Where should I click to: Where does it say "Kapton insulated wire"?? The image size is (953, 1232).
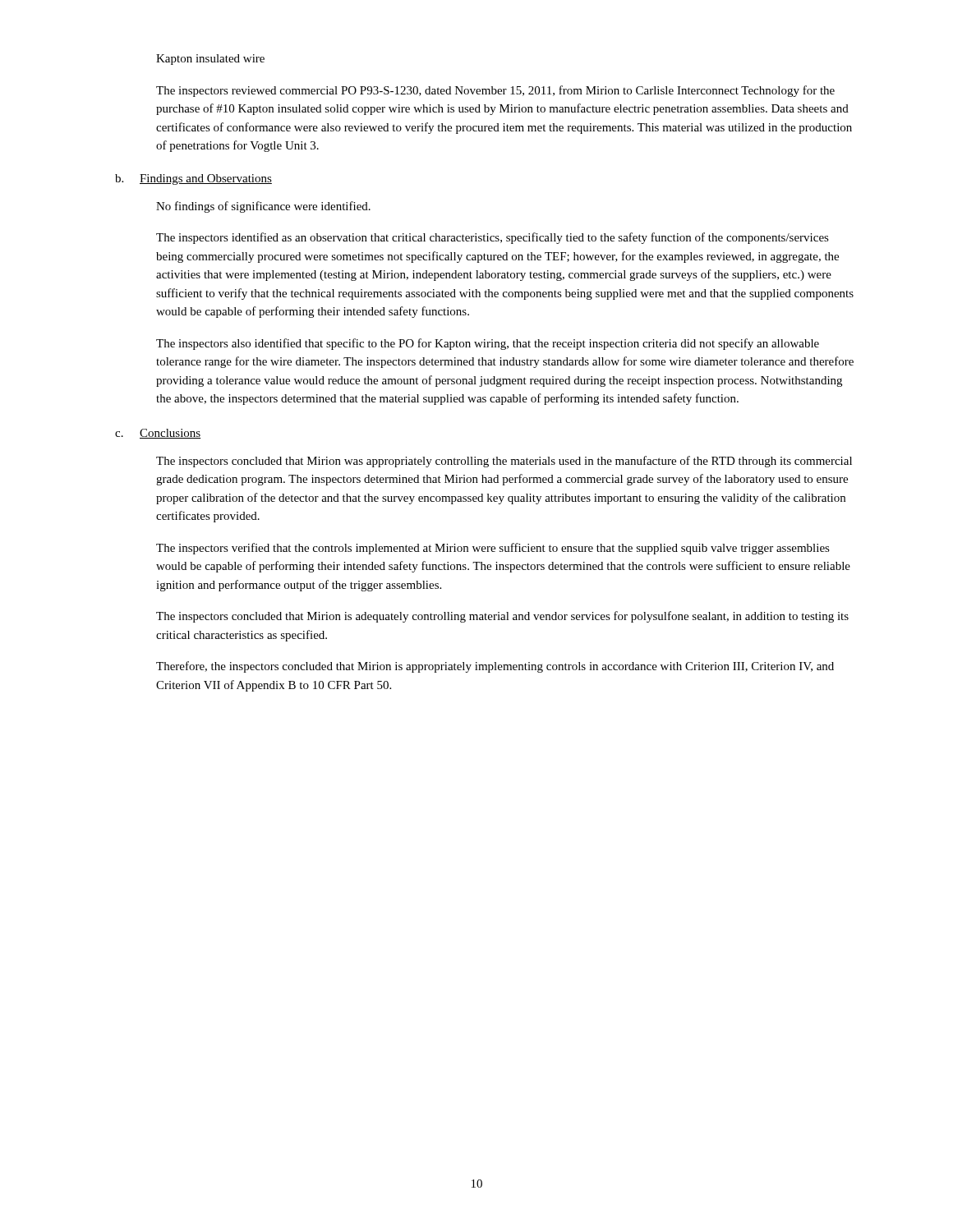tap(210, 60)
